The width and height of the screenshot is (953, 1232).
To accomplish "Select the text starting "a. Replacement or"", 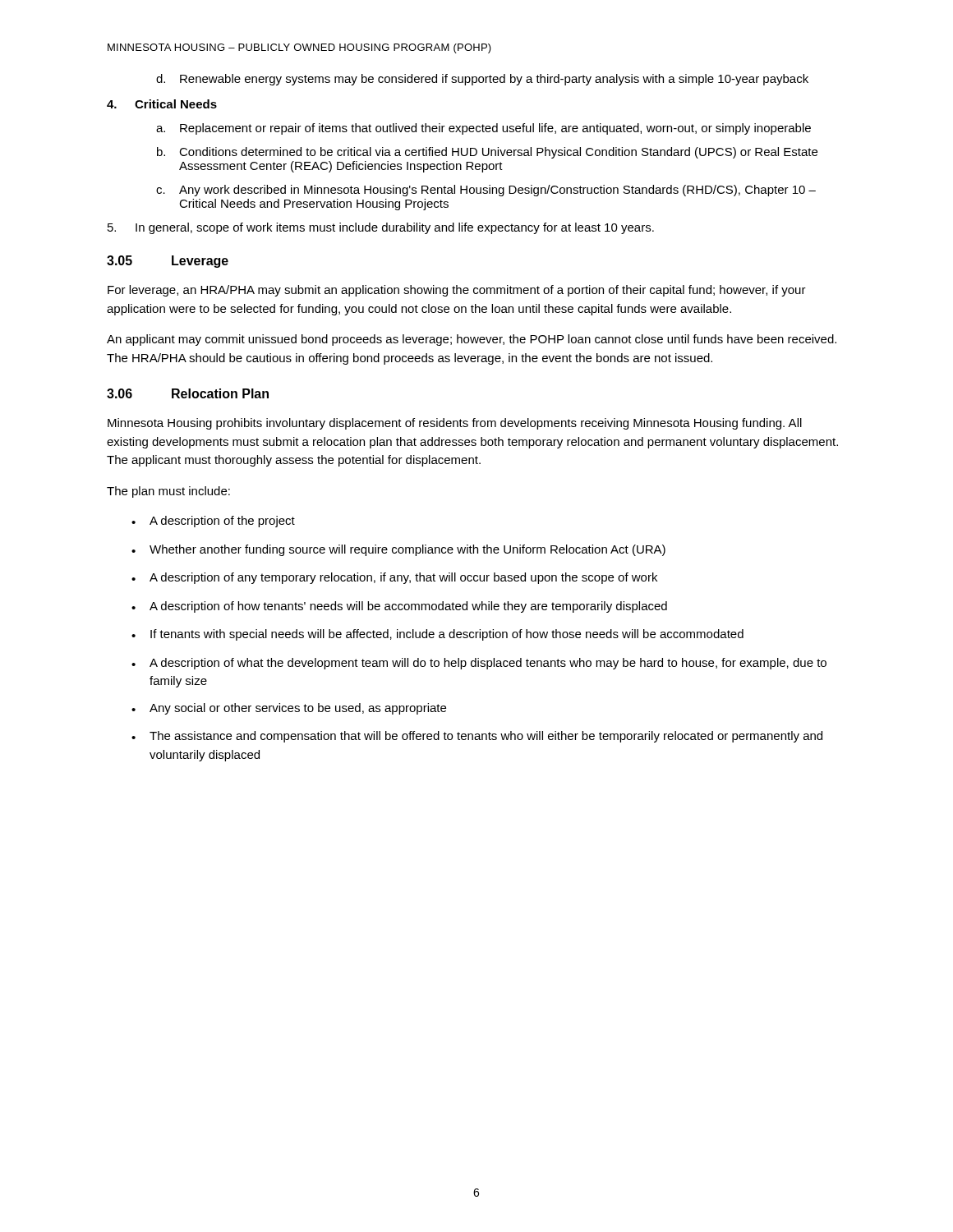I will pyautogui.click(x=501, y=128).
